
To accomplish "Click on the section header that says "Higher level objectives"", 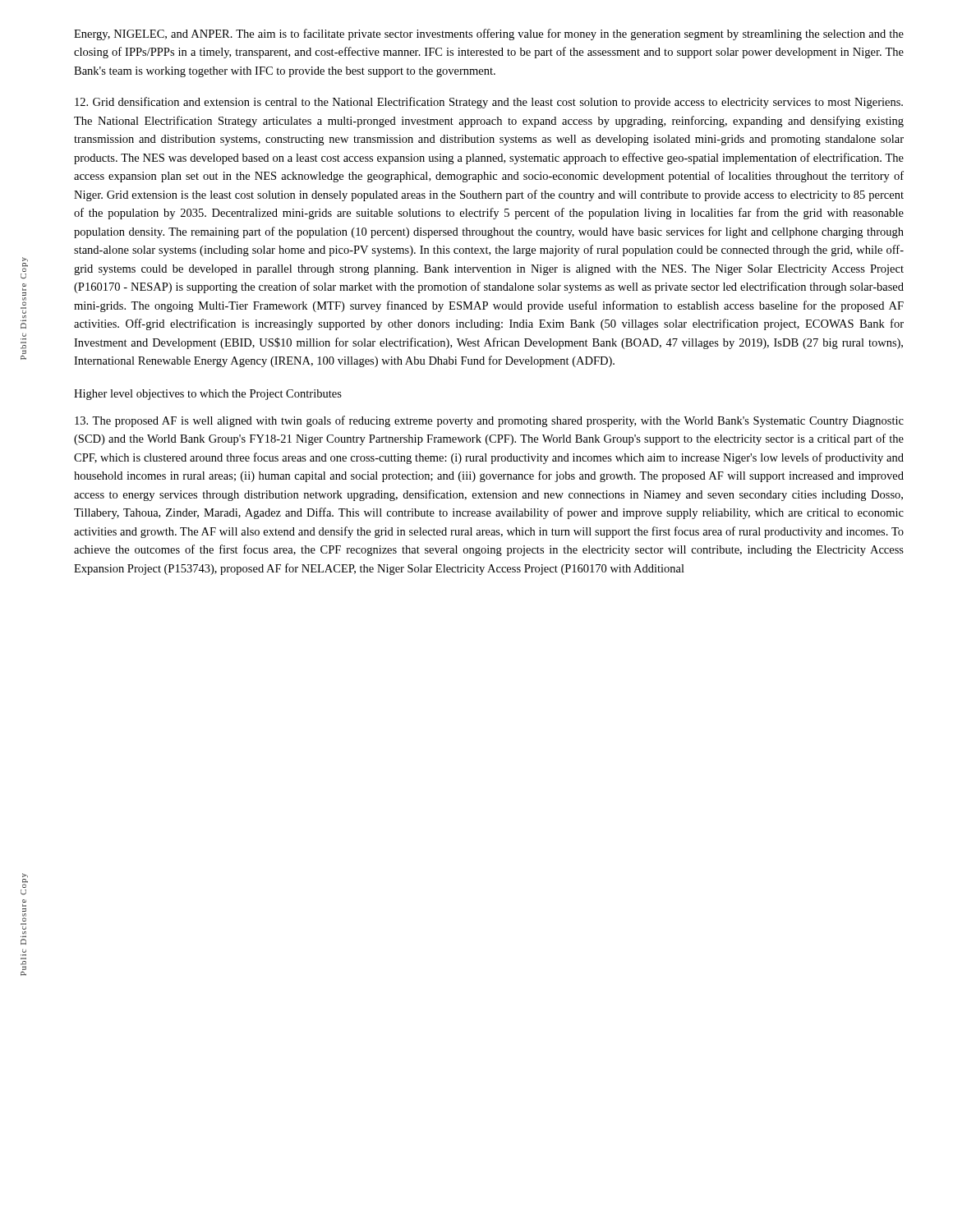I will pyautogui.click(x=208, y=394).
